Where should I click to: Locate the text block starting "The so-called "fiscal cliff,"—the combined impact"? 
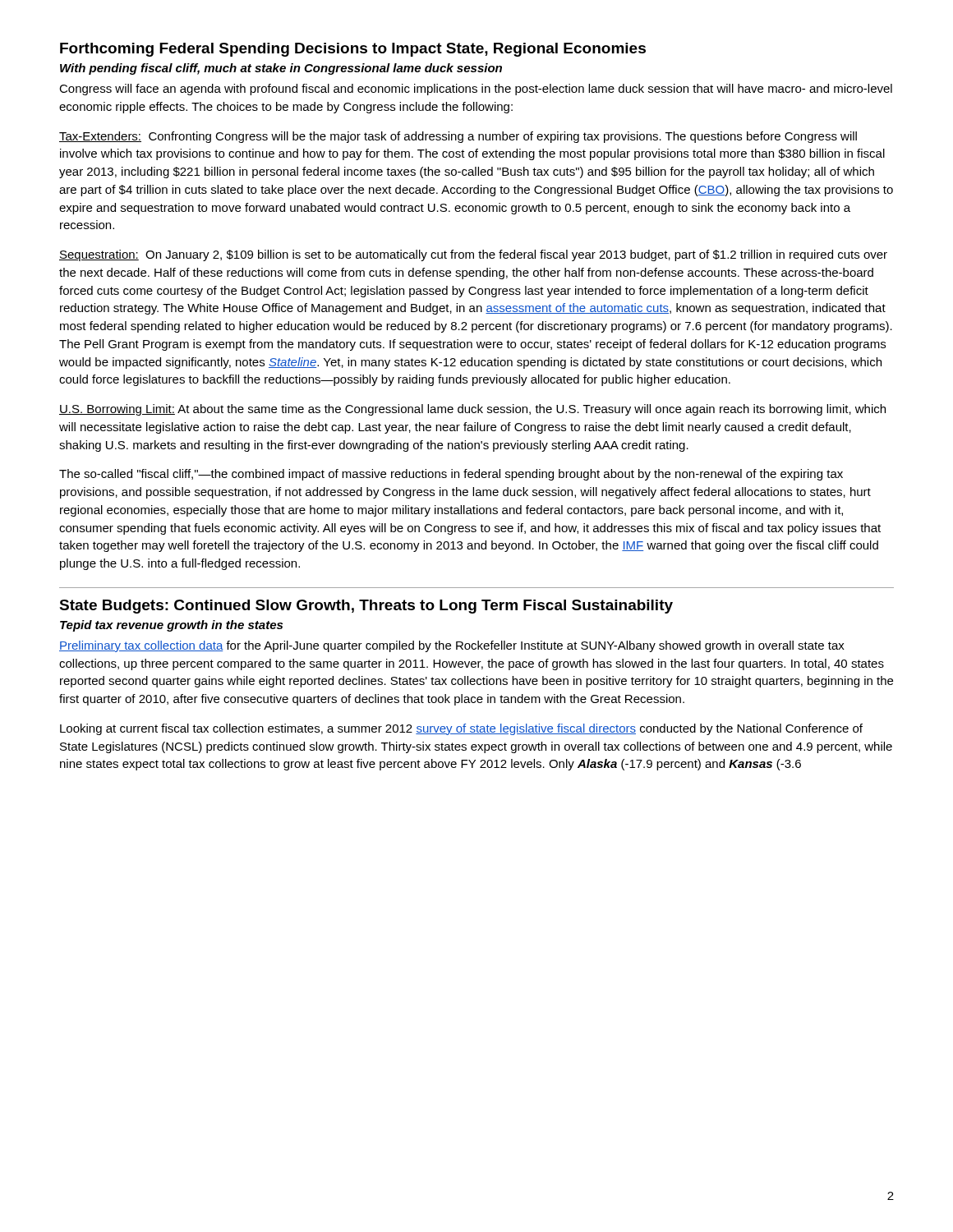(470, 518)
